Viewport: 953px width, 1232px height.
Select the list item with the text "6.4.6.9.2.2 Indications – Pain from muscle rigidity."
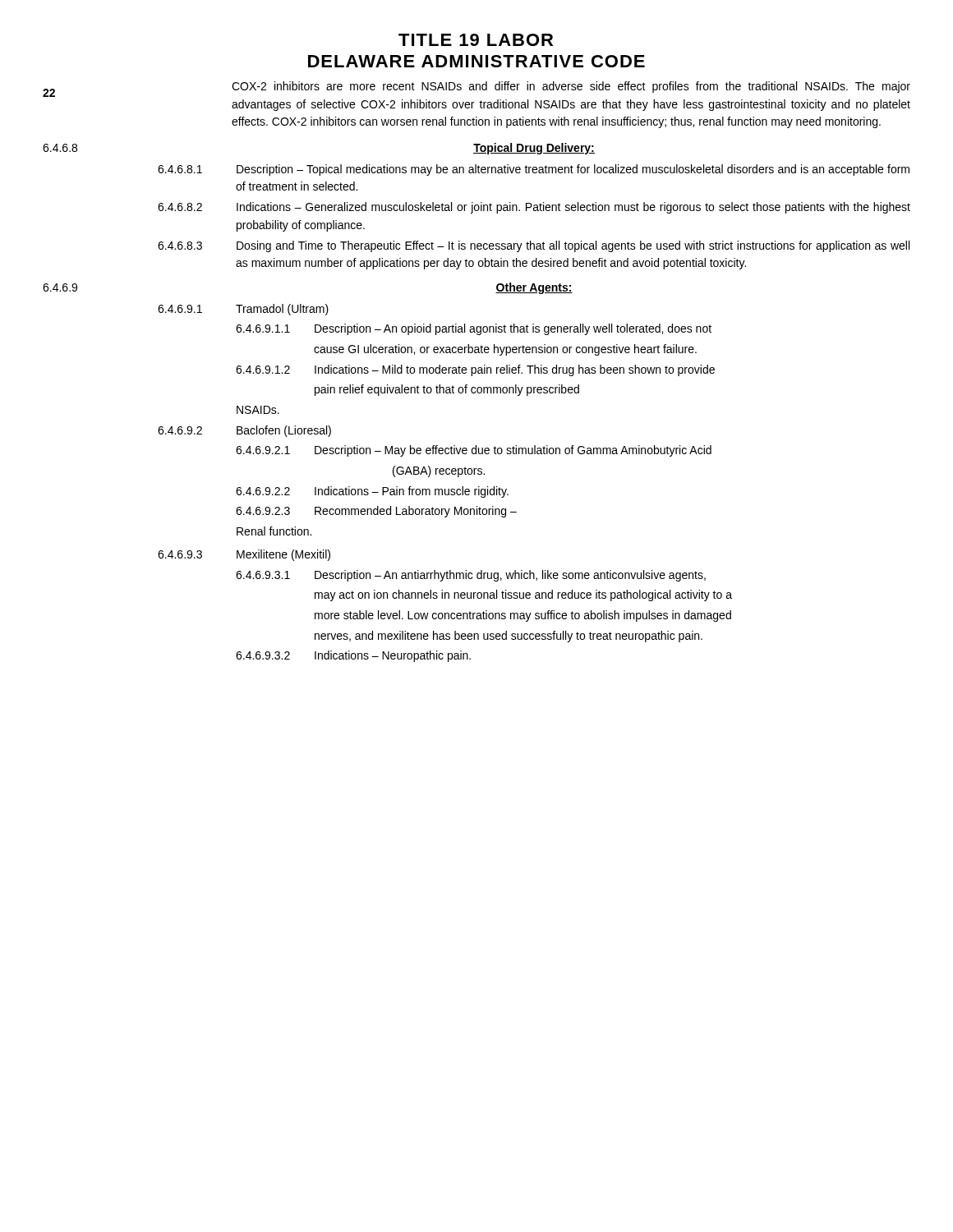pyautogui.click(x=372, y=492)
